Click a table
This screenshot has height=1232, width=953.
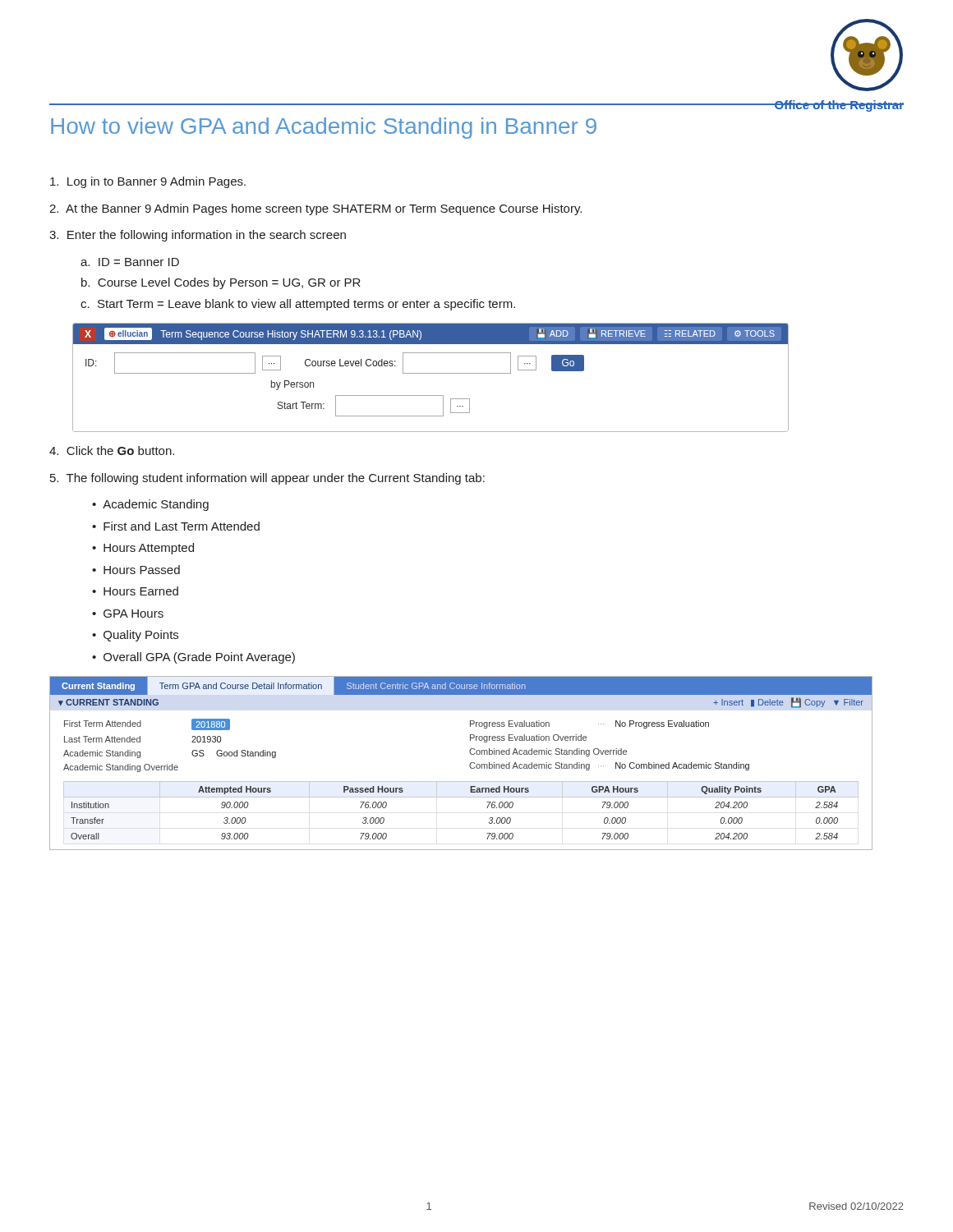pos(461,813)
